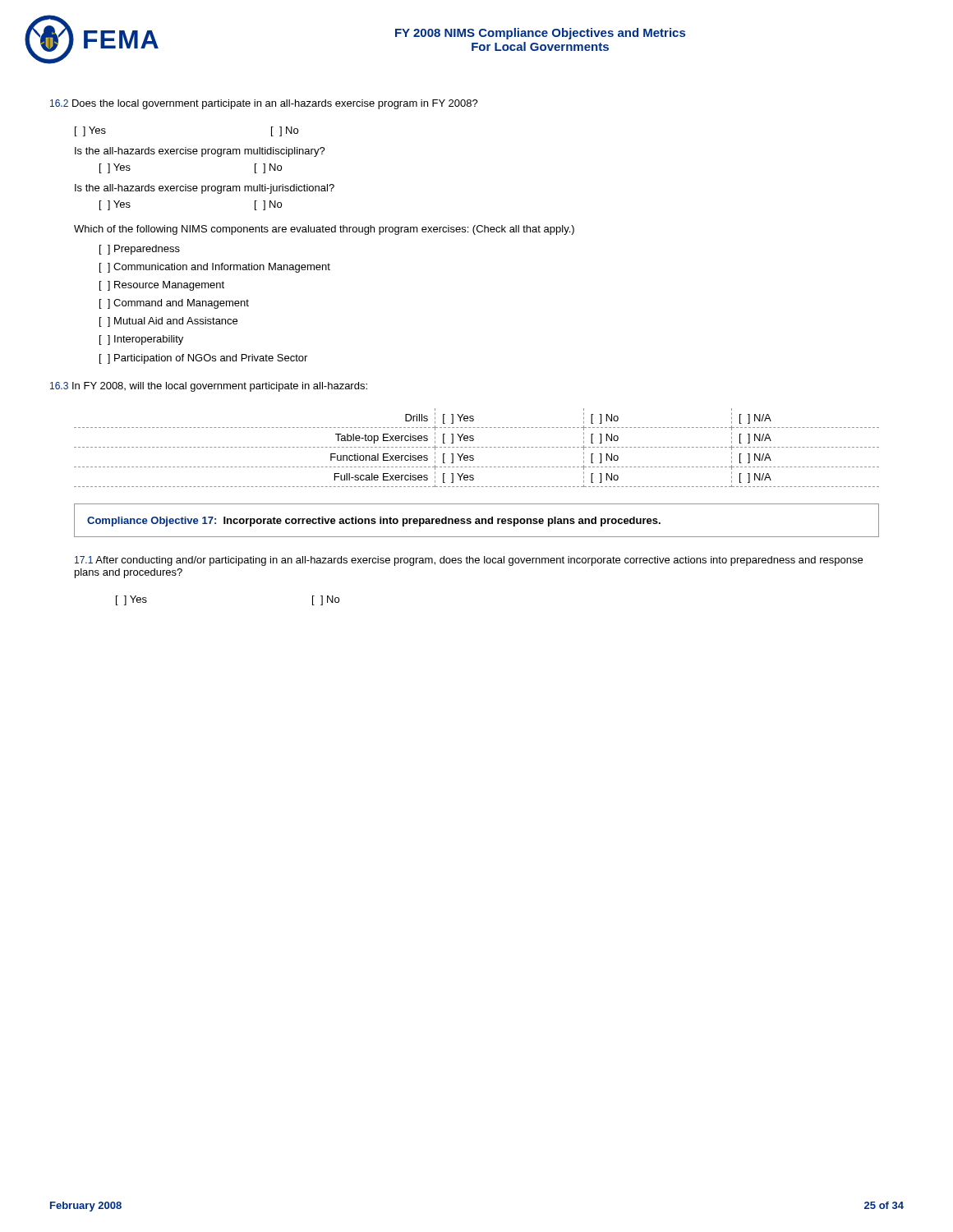Click on the text block that says "Which of the following NIMS components"
Screen dimensions: 1232x953
tap(324, 230)
